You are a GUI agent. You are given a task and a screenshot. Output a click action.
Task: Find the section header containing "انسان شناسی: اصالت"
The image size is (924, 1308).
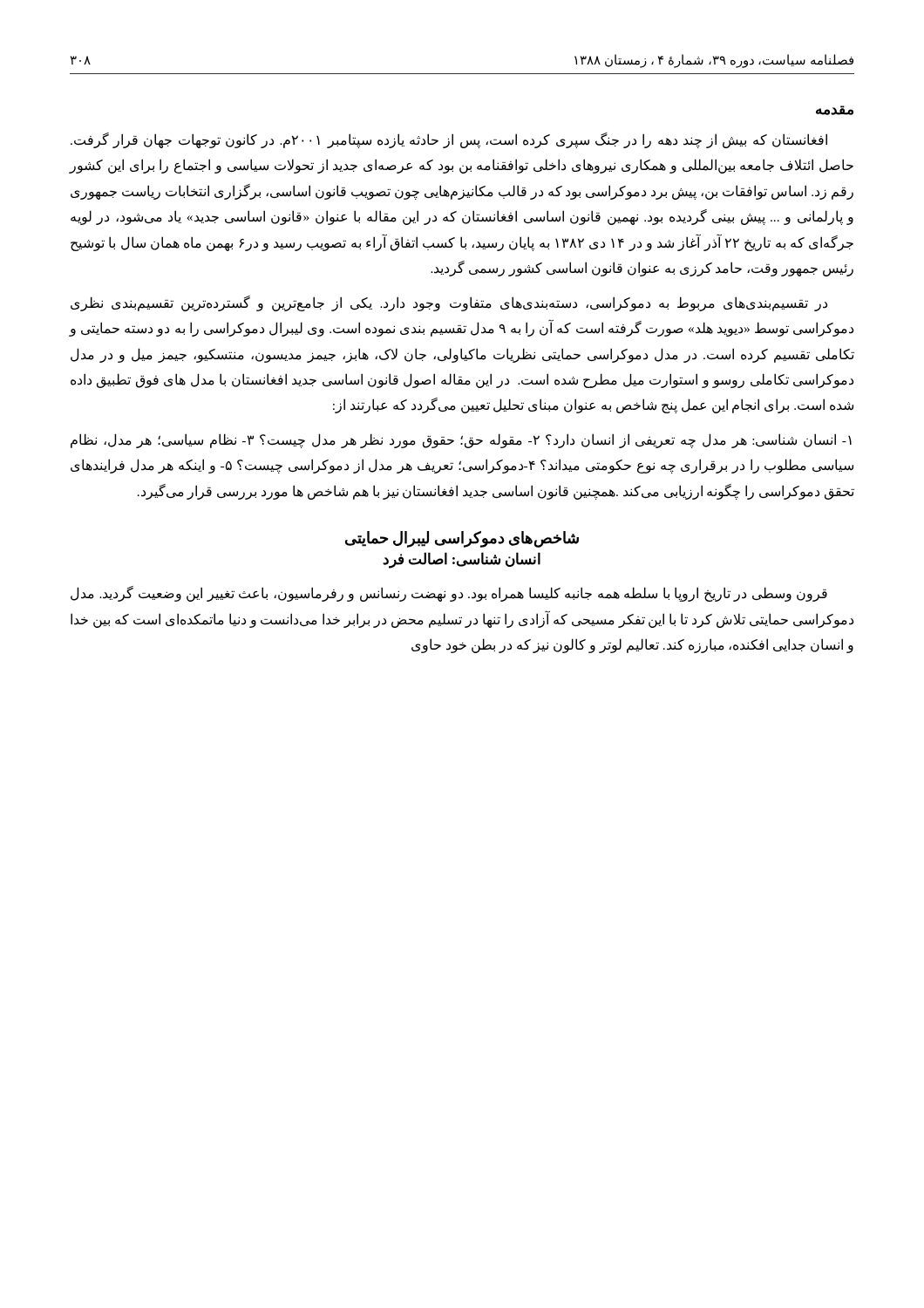462,559
